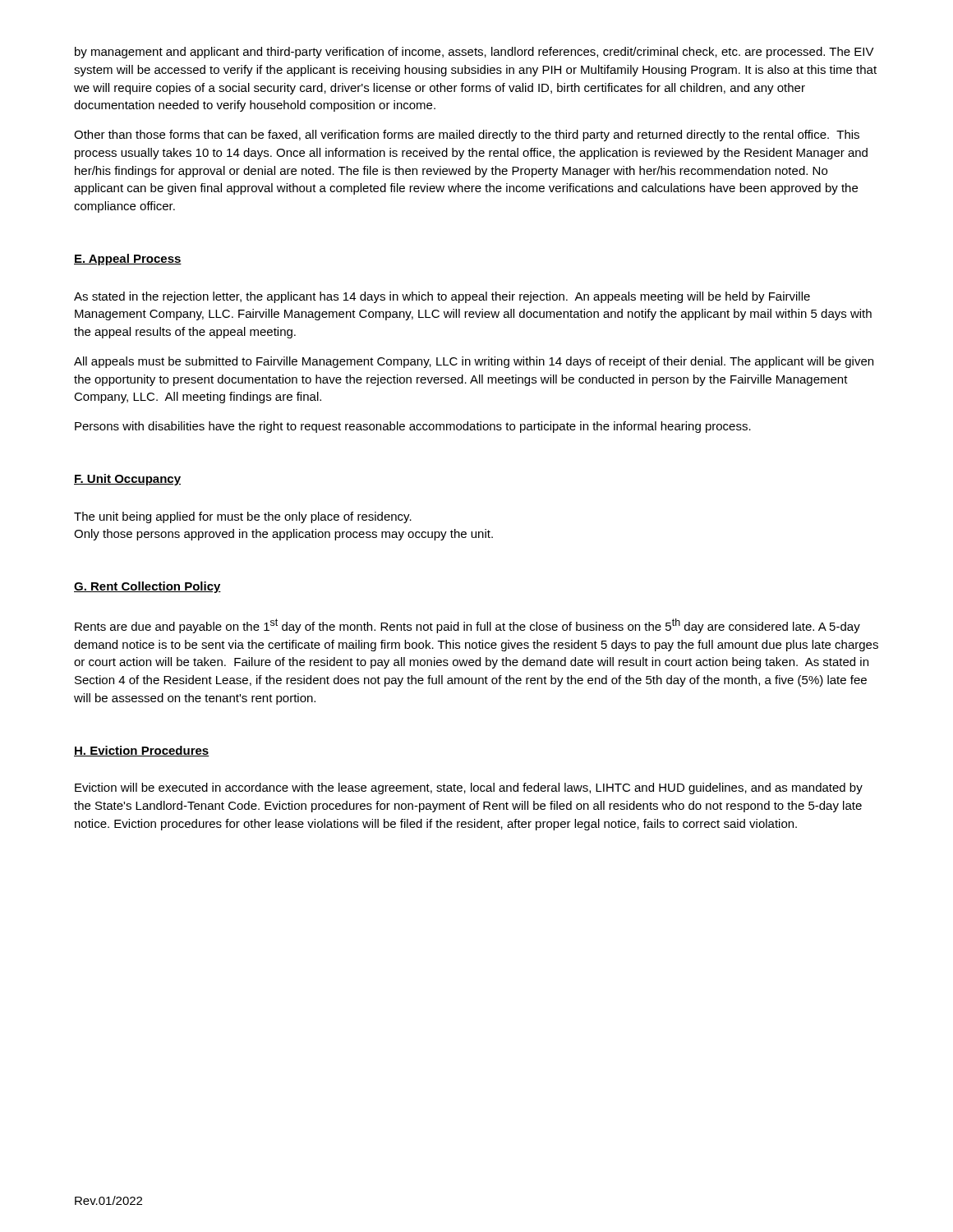Find the text block containing "Persons with disabilities have"

point(413,426)
